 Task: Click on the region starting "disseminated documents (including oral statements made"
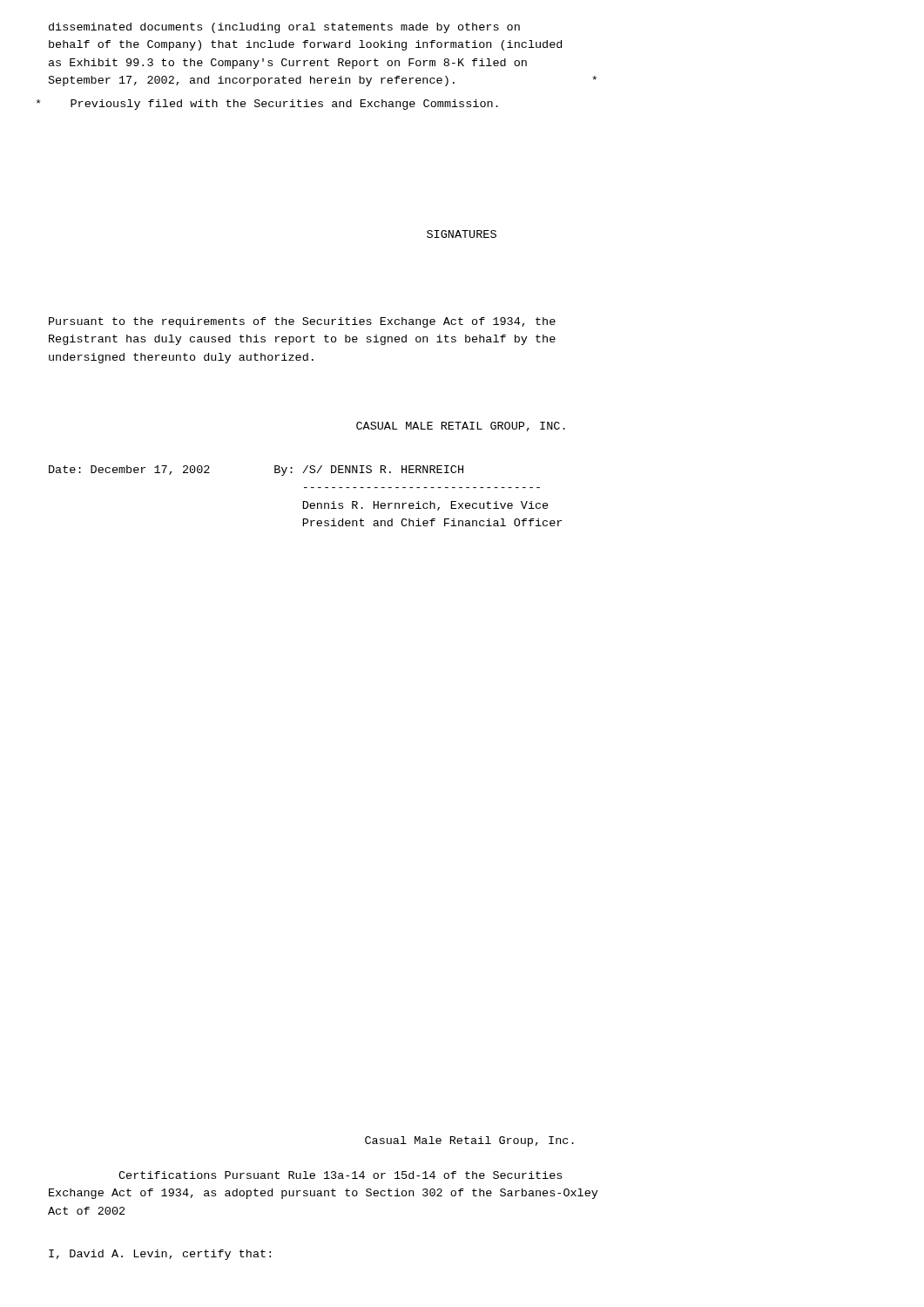[323, 54]
